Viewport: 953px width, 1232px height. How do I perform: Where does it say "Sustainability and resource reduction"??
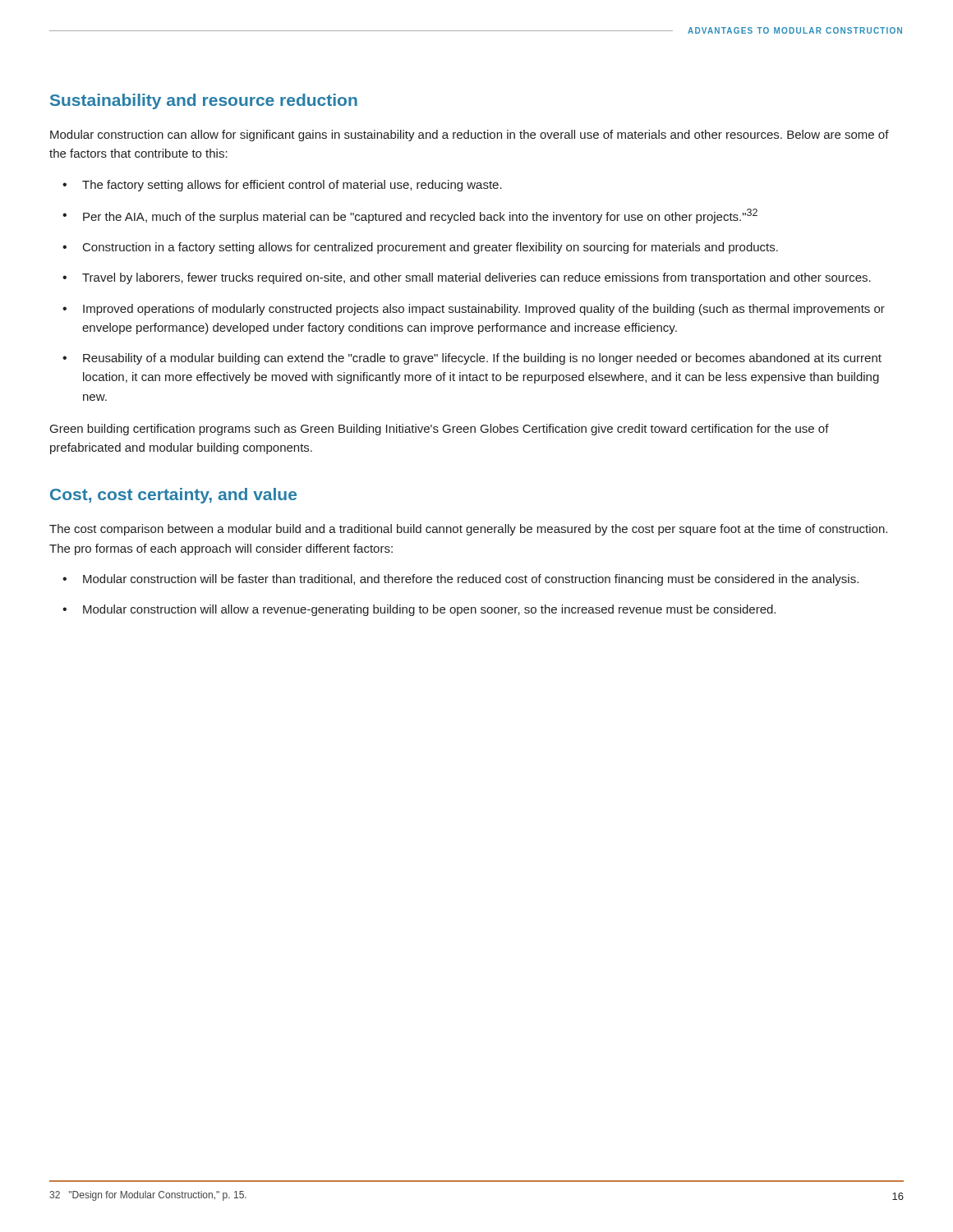(x=204, y=100)
